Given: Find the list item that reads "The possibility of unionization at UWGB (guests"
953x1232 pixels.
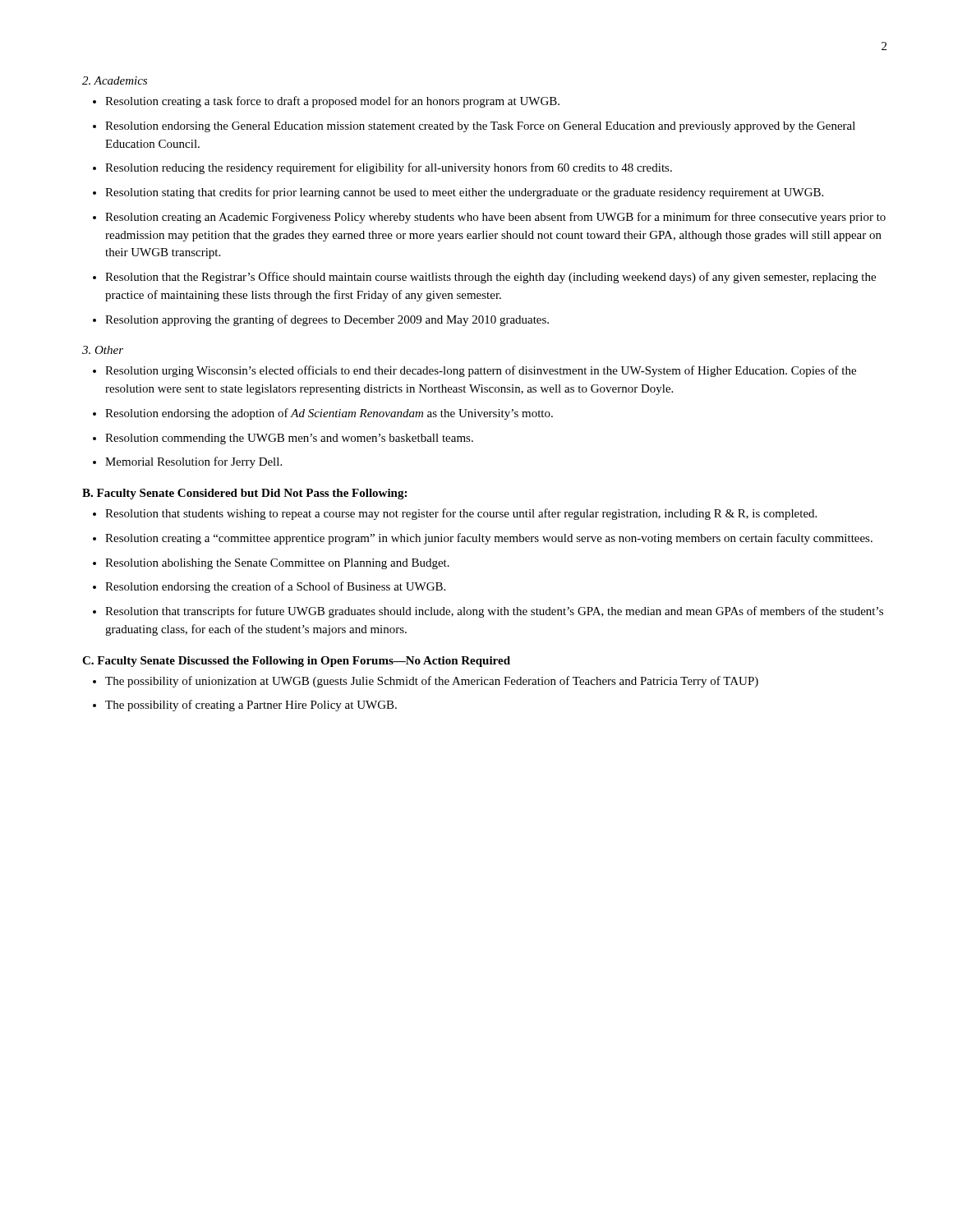Looking at the screenshot, I should coord(432,680).
